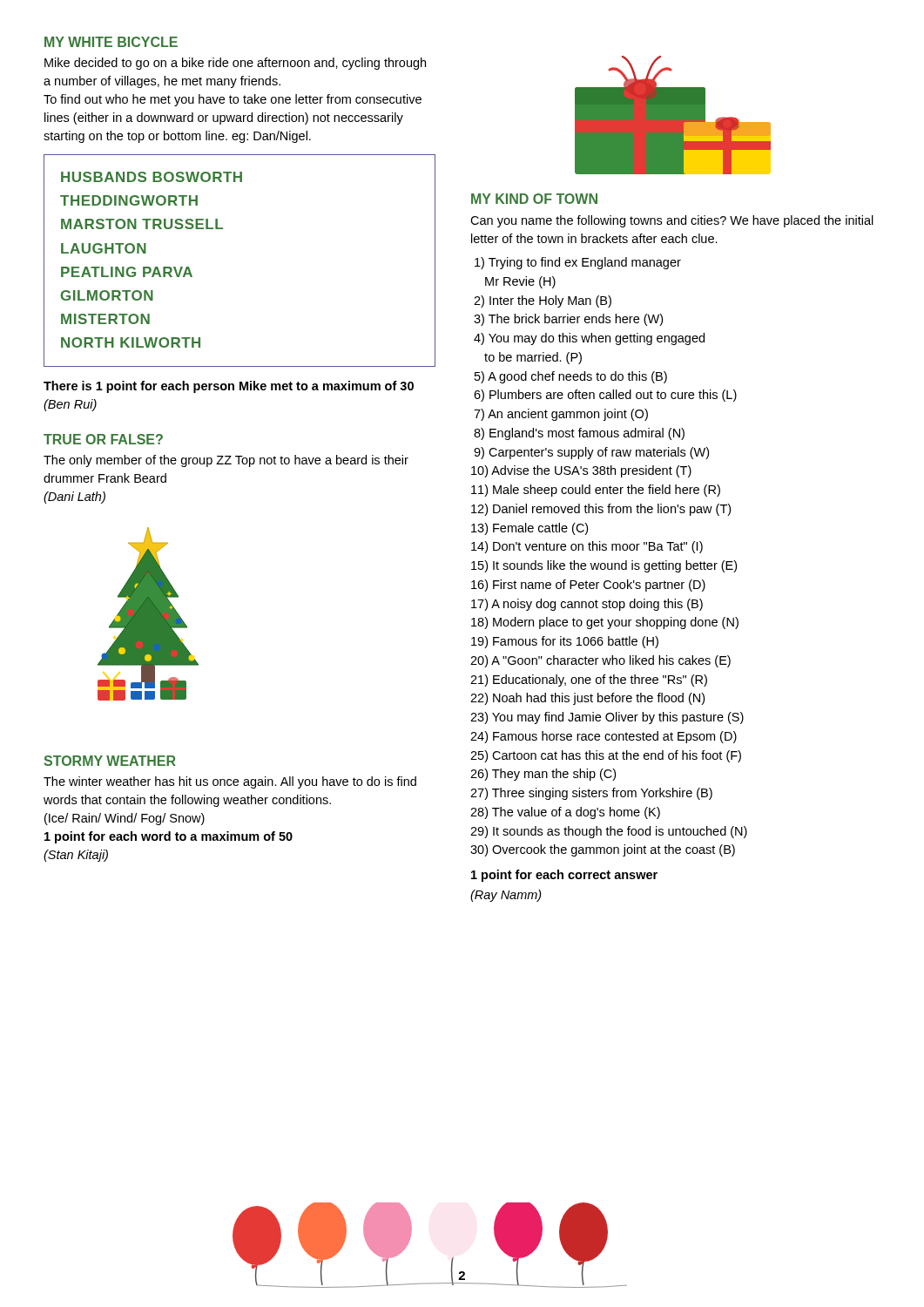
Task: Point to the block starting "The only member"
Action: pos(226,461)
